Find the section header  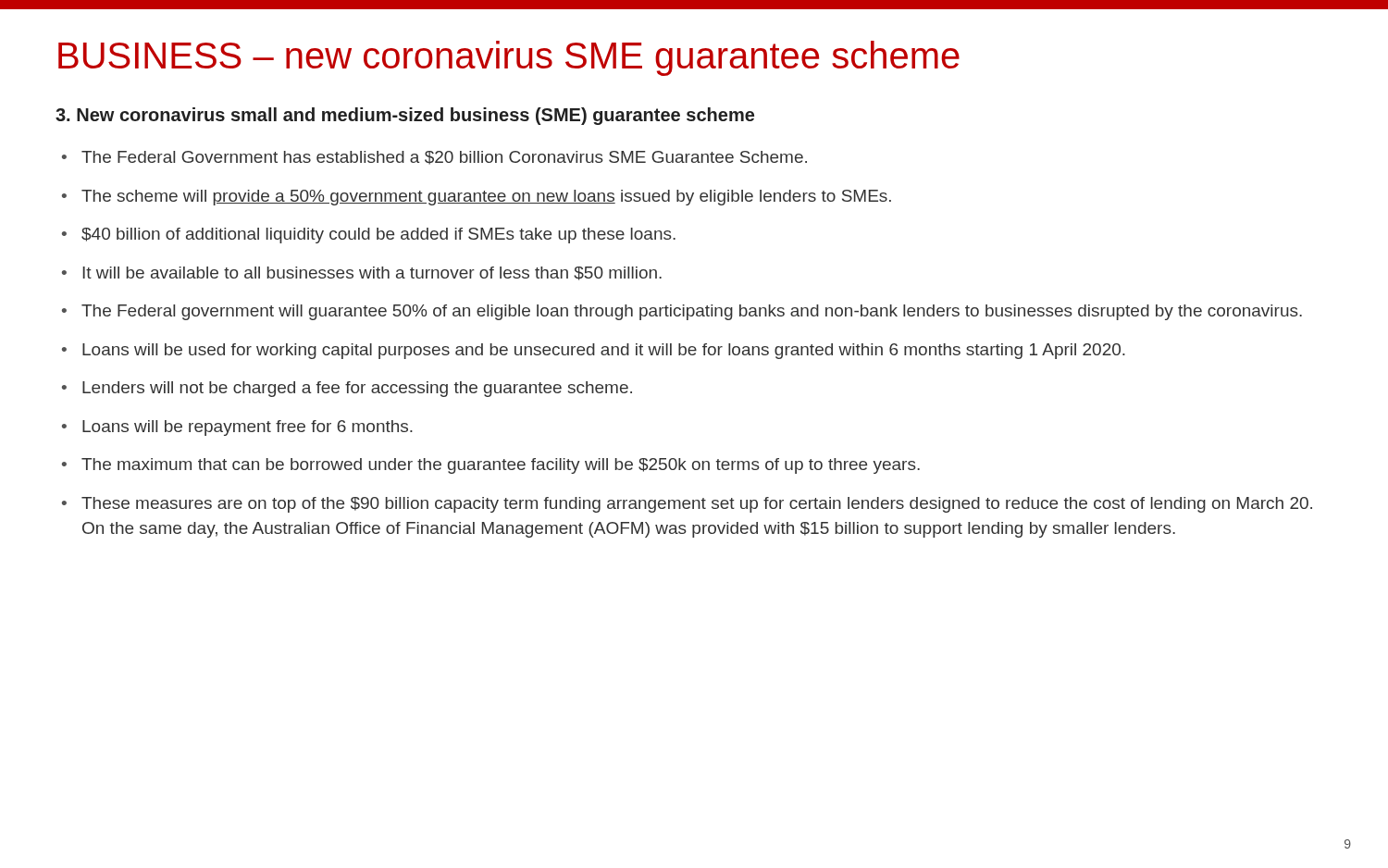pyautogui.click(x=685, y=115)
